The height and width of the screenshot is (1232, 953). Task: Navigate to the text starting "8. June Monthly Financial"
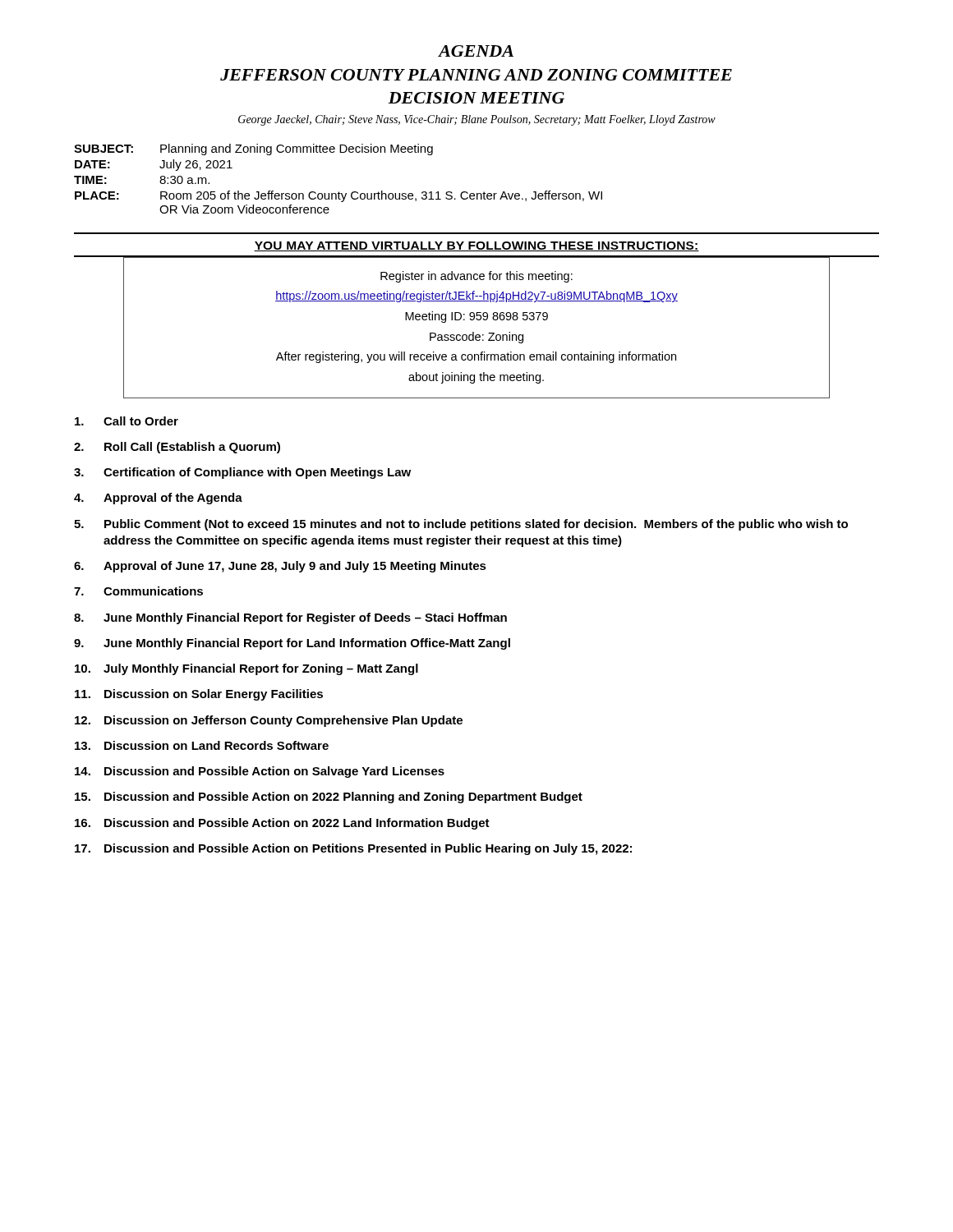click(476, 617)
